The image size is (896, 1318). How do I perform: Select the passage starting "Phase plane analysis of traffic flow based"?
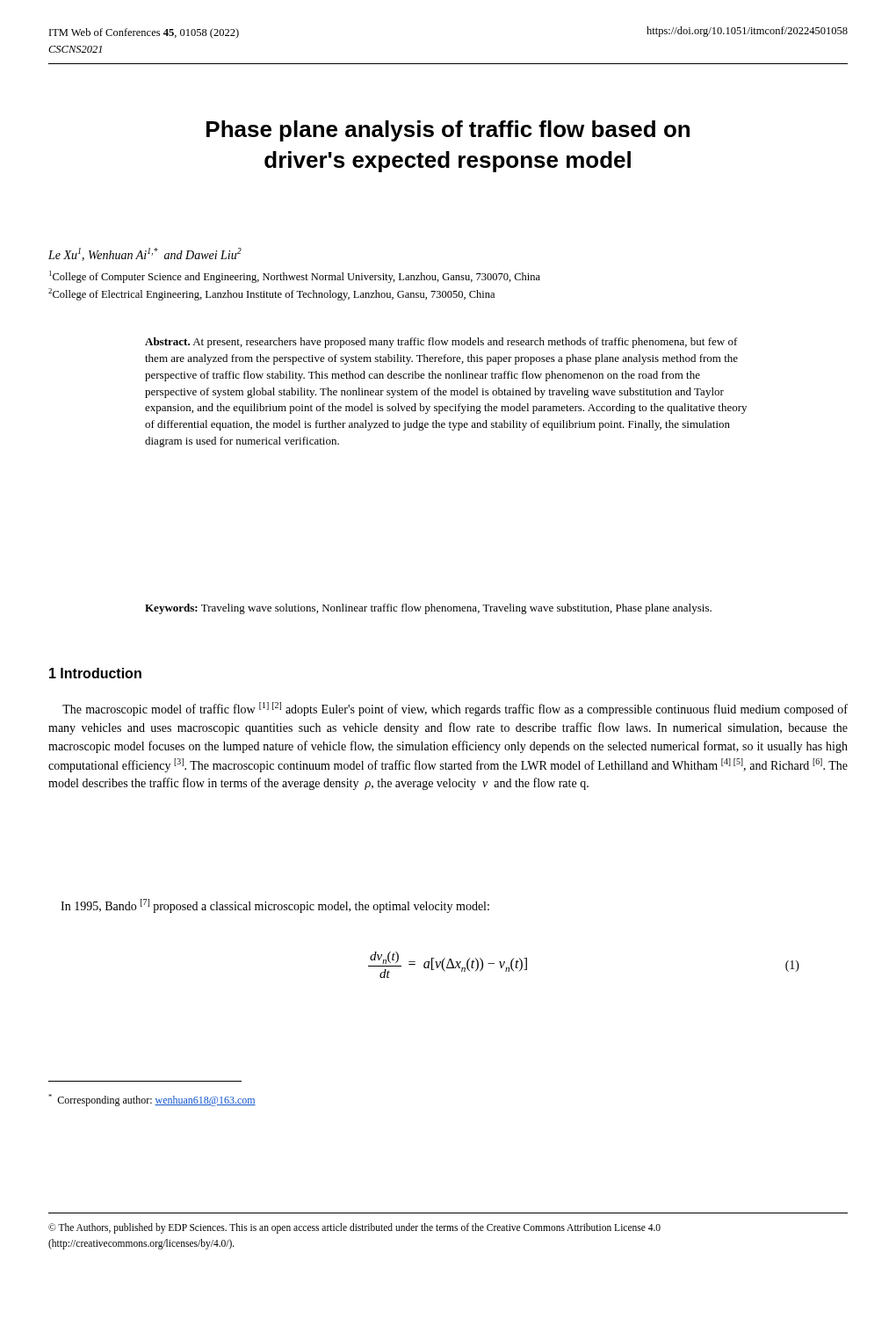click(x=448, y=145)
